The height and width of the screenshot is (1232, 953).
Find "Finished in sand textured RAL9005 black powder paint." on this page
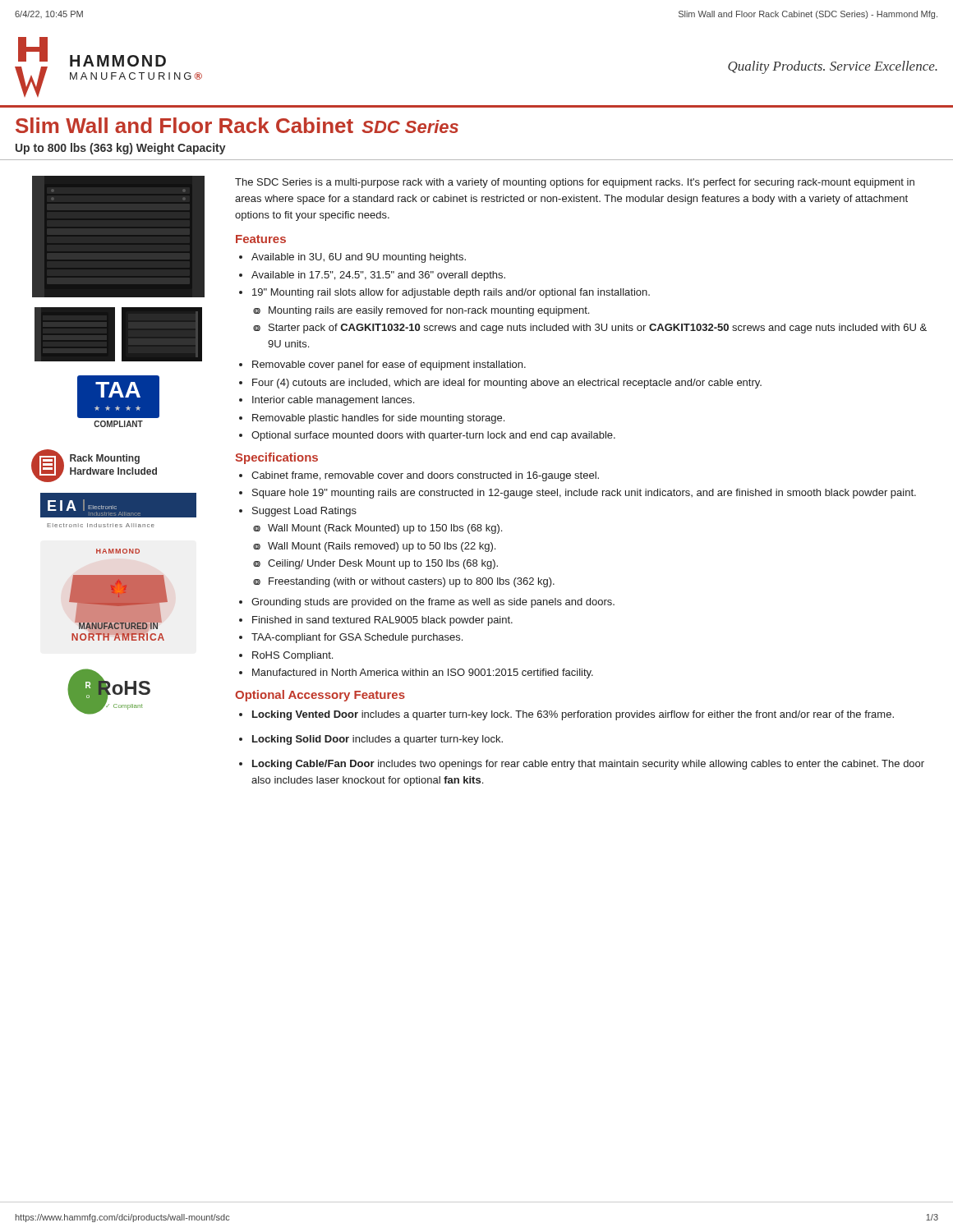coord(382,620)
